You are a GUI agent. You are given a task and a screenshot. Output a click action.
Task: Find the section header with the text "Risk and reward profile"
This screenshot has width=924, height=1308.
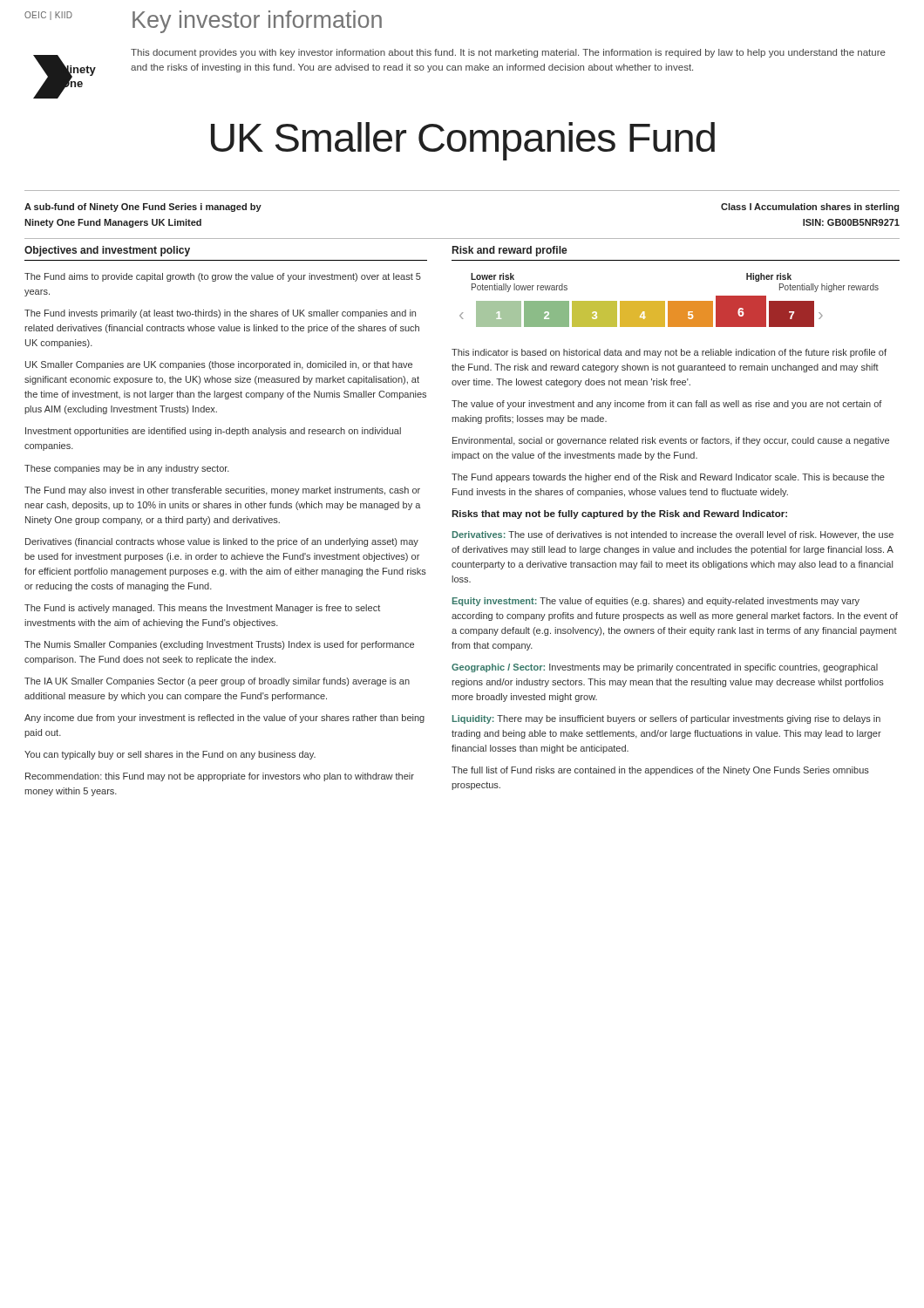[x=509, y=250]
